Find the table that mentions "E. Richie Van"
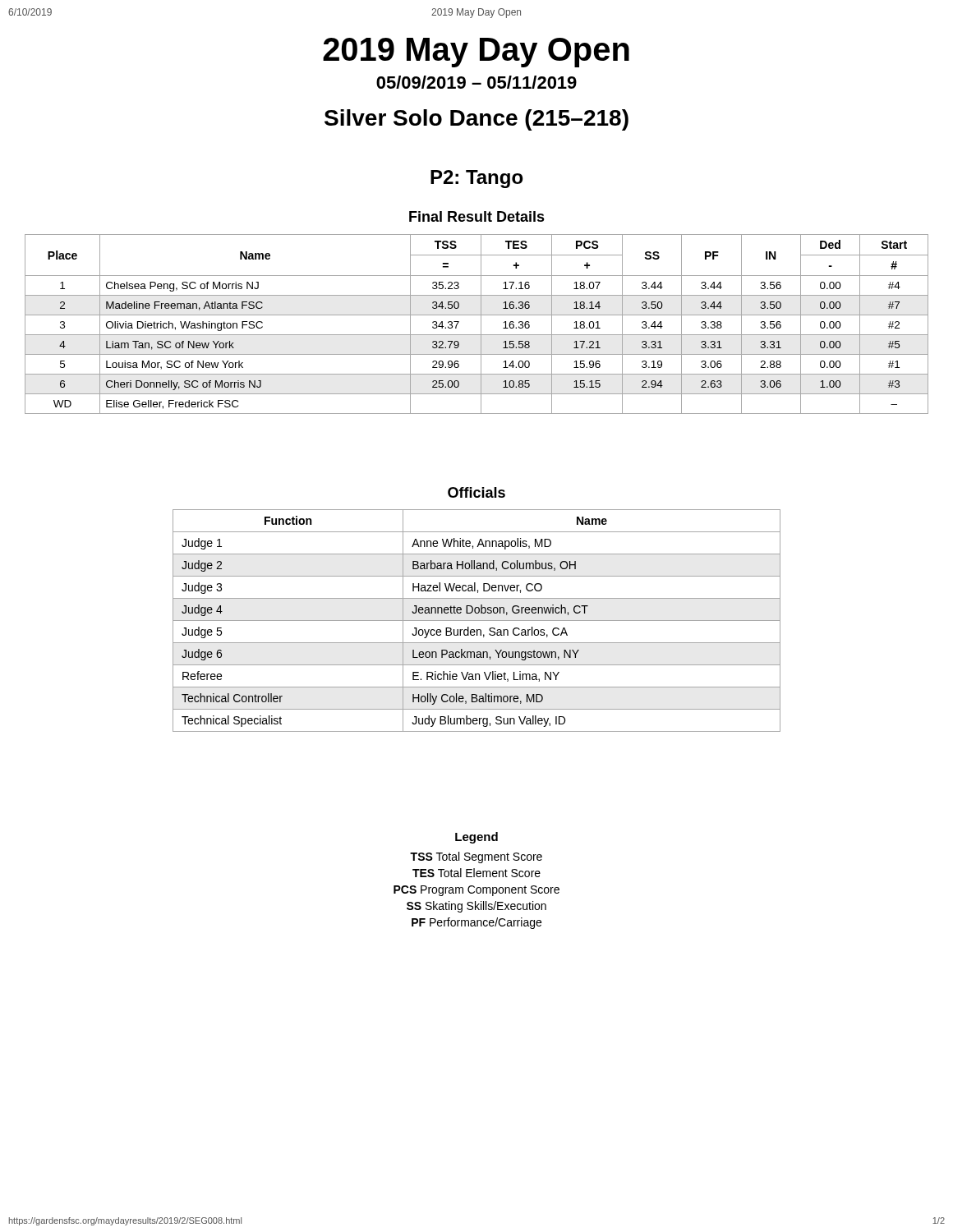The height and width of the screenshot is (1232, 953). (476, 620)
